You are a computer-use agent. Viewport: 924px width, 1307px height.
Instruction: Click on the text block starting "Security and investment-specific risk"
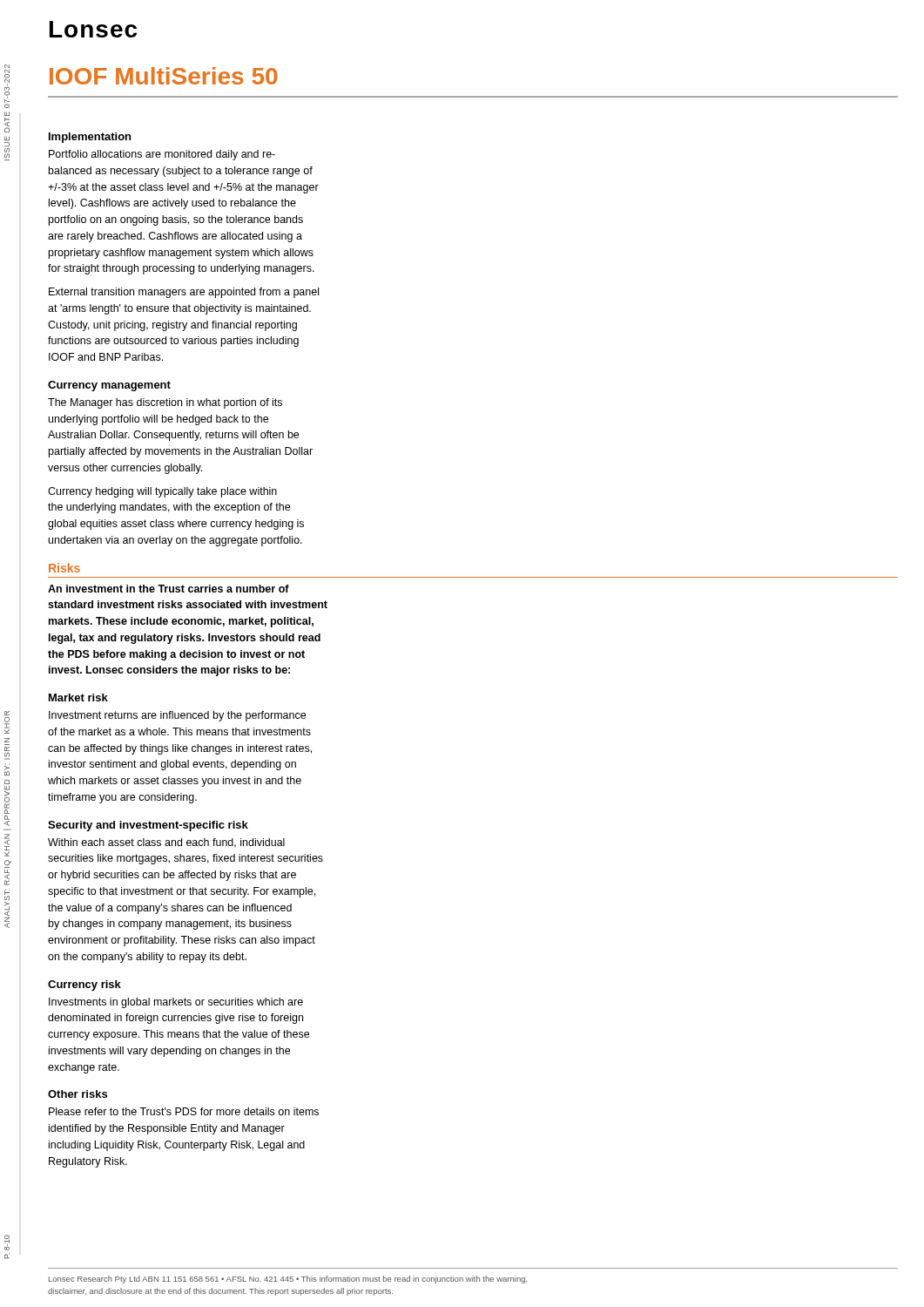tap(148, 824)
